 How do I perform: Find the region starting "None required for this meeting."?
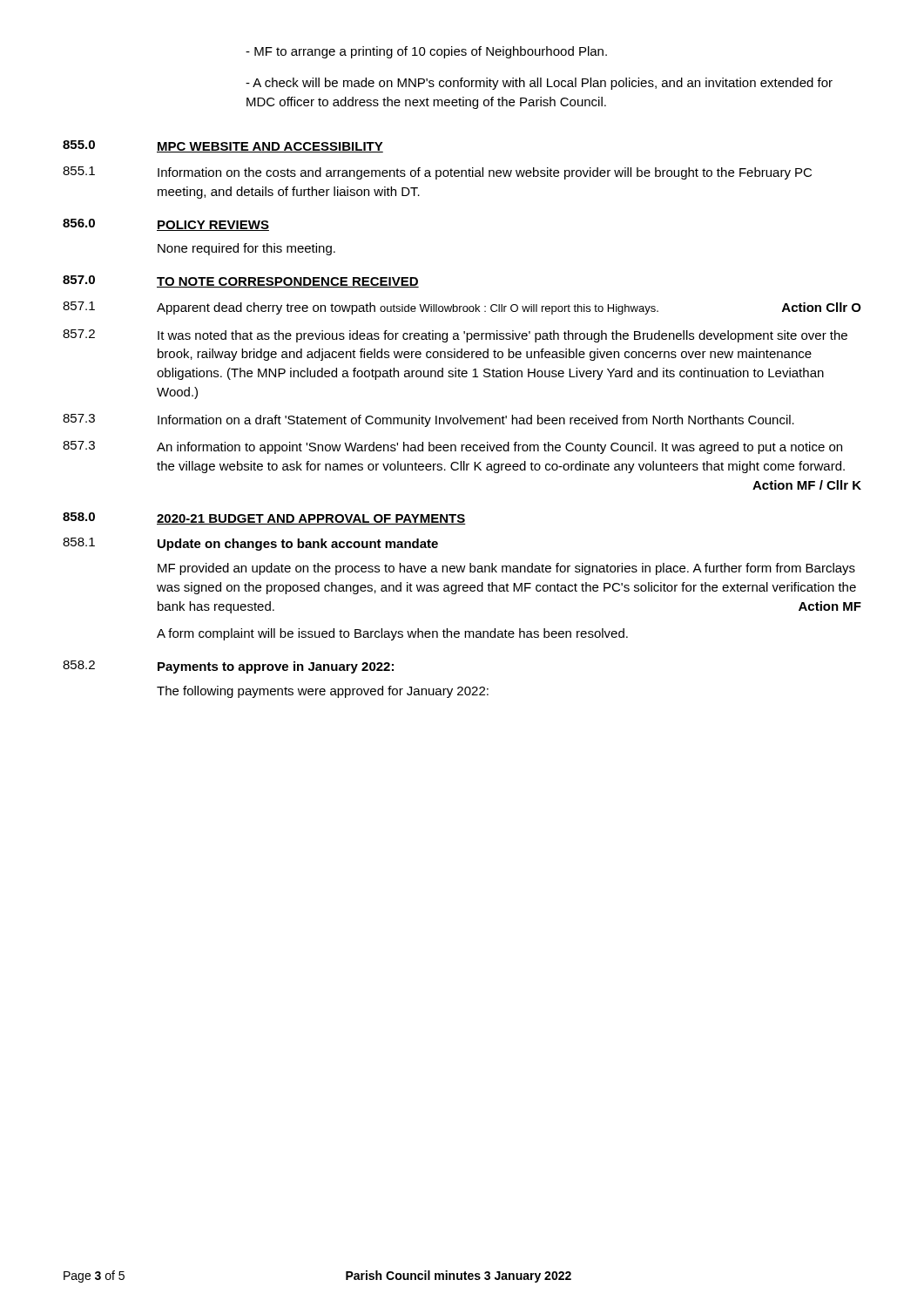[246, 248]
